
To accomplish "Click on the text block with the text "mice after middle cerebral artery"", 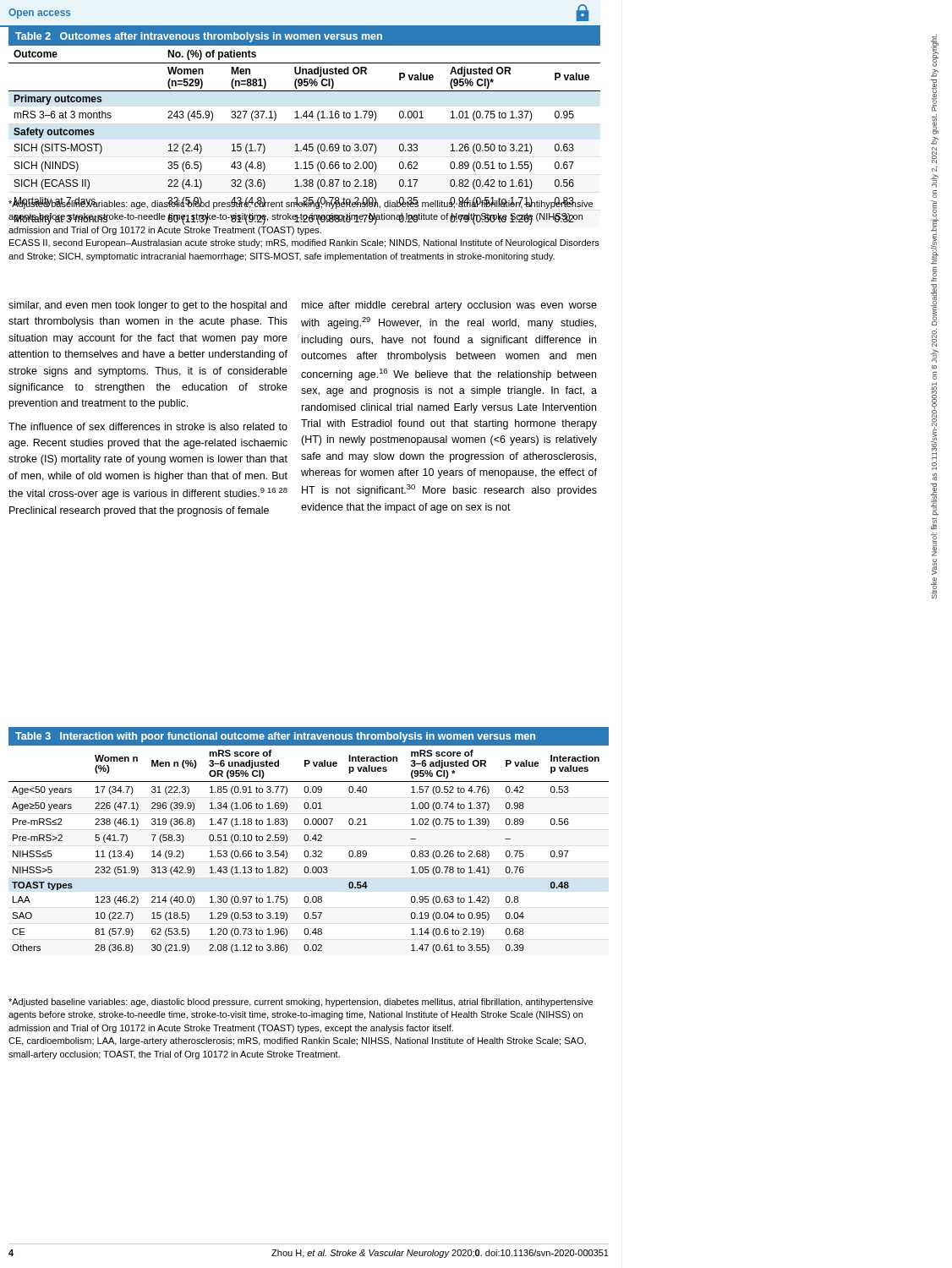I will [449, 407].
